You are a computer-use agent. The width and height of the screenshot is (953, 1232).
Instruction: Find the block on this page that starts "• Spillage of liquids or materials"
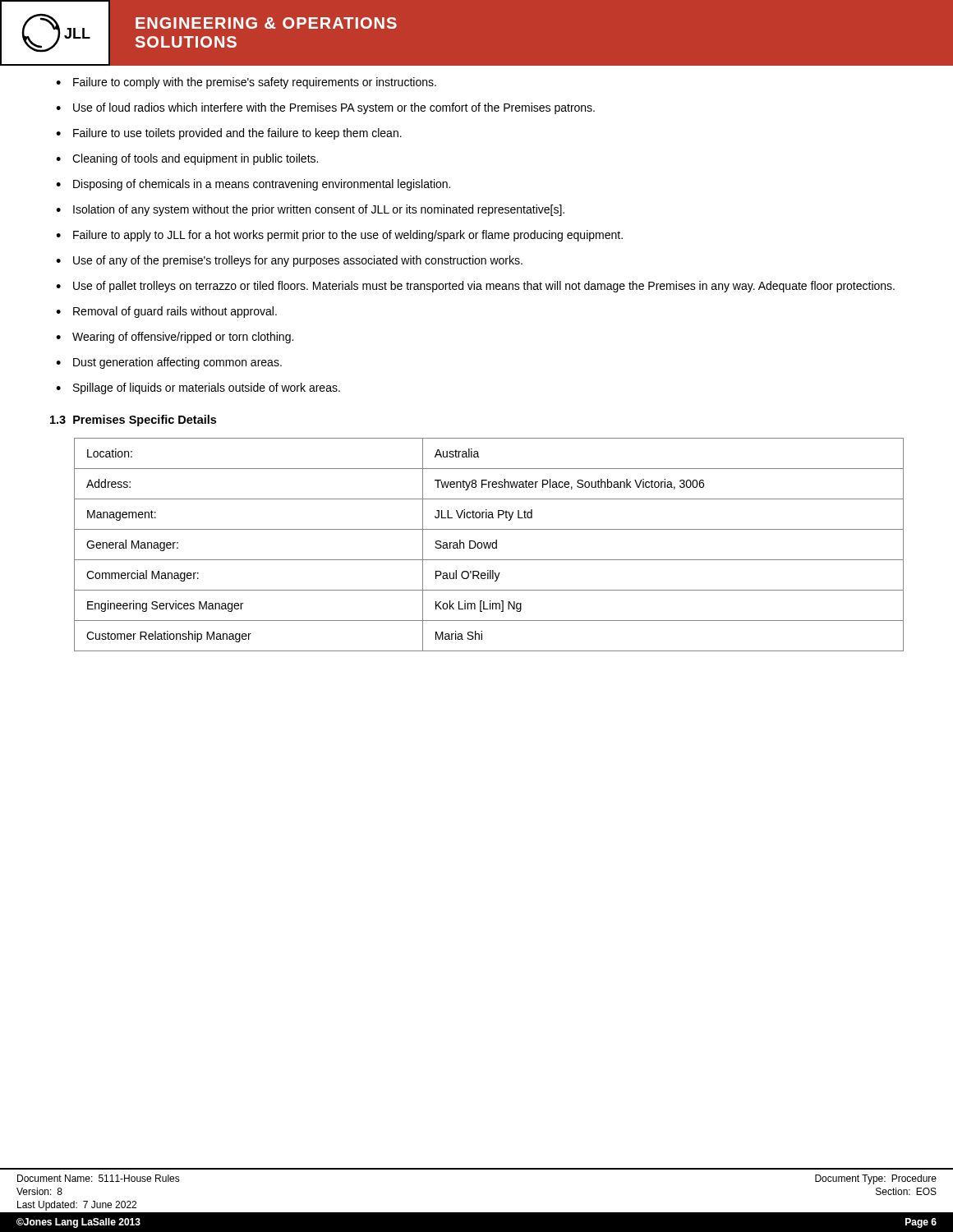[x=198, y=388]
